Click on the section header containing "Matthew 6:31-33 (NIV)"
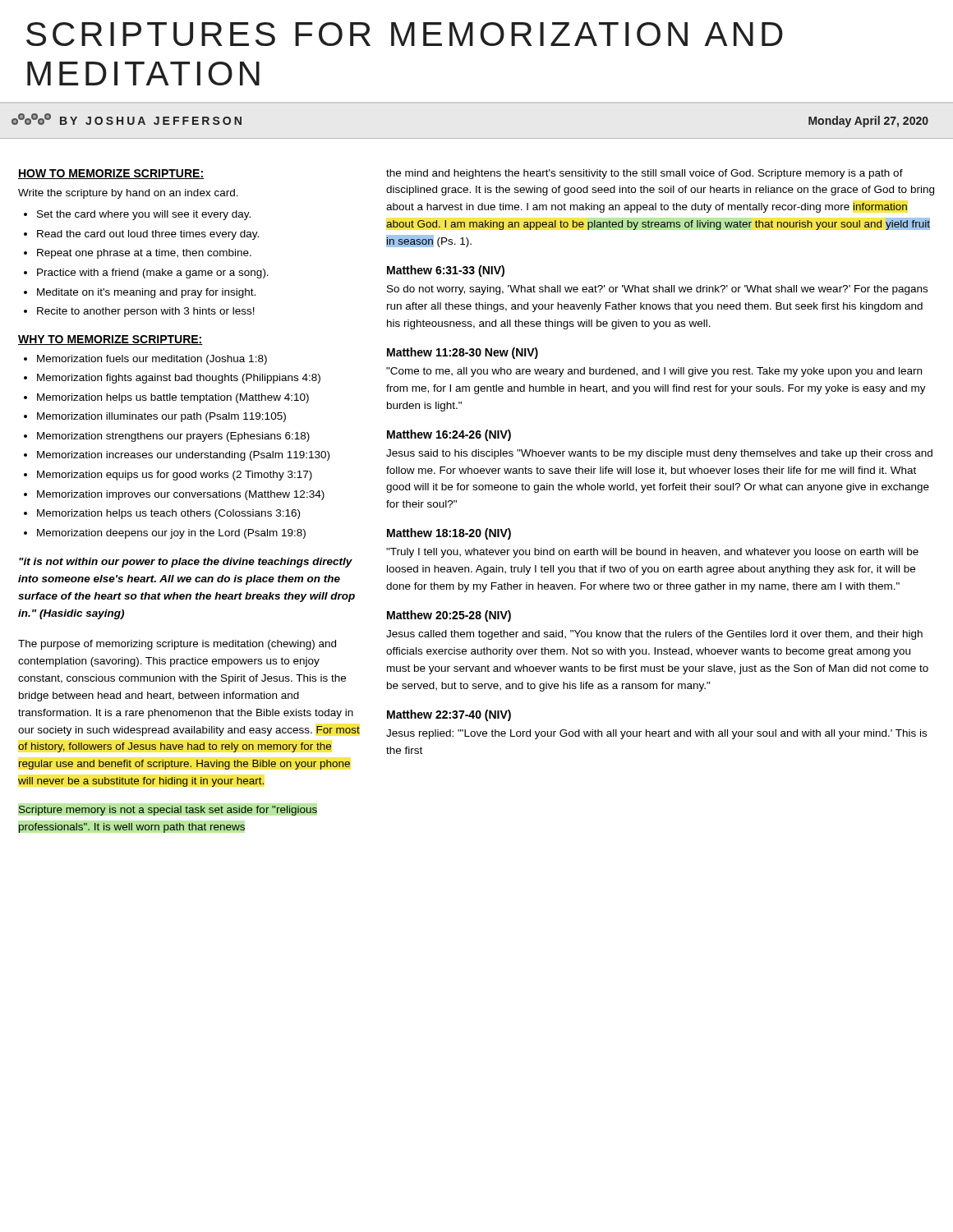This screenshot has height=1232, width=953. 446,270
